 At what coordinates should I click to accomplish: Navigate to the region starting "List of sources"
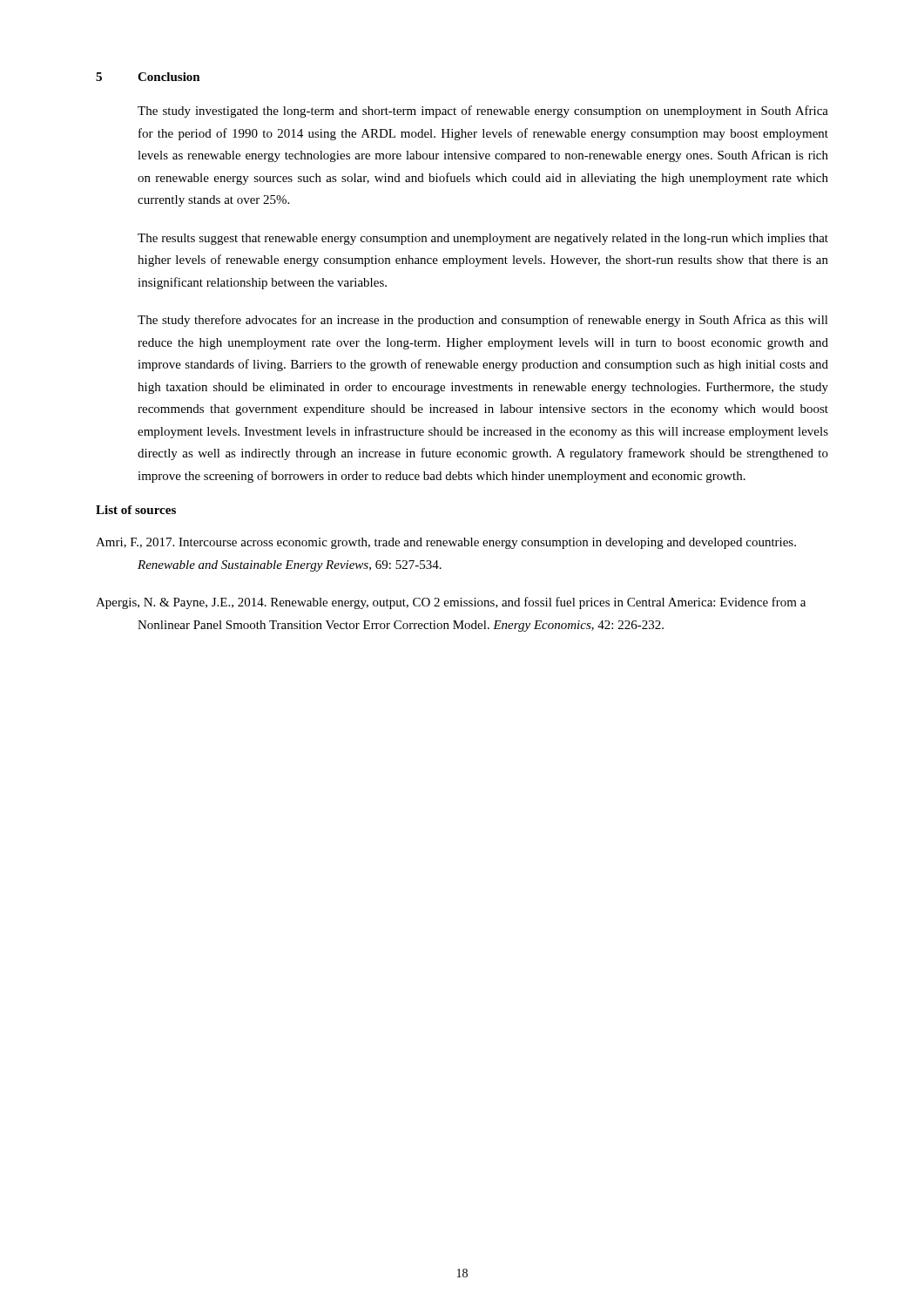click(x=136, y=510)
